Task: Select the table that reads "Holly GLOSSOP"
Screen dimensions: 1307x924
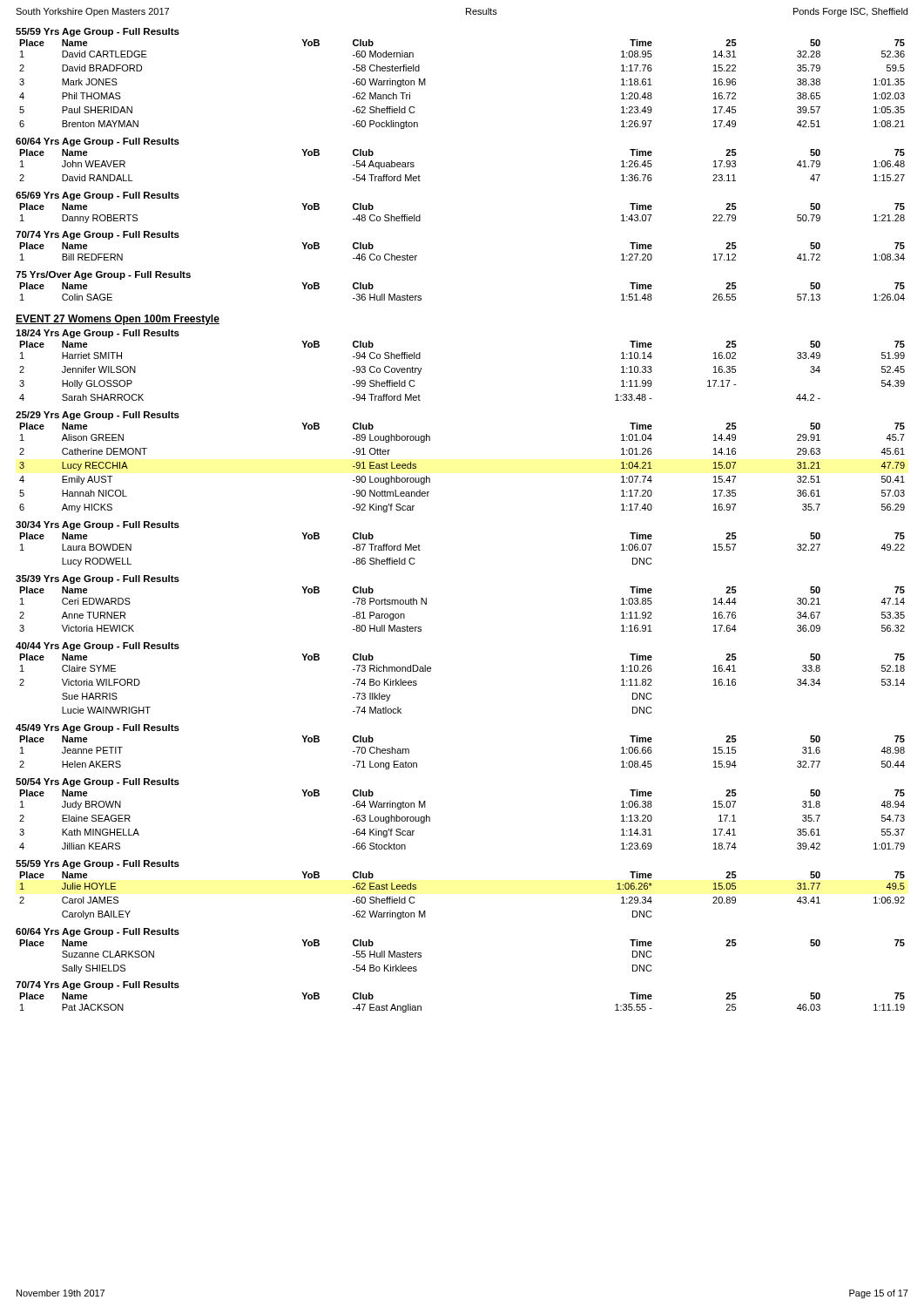Action: tap(462, 372)
